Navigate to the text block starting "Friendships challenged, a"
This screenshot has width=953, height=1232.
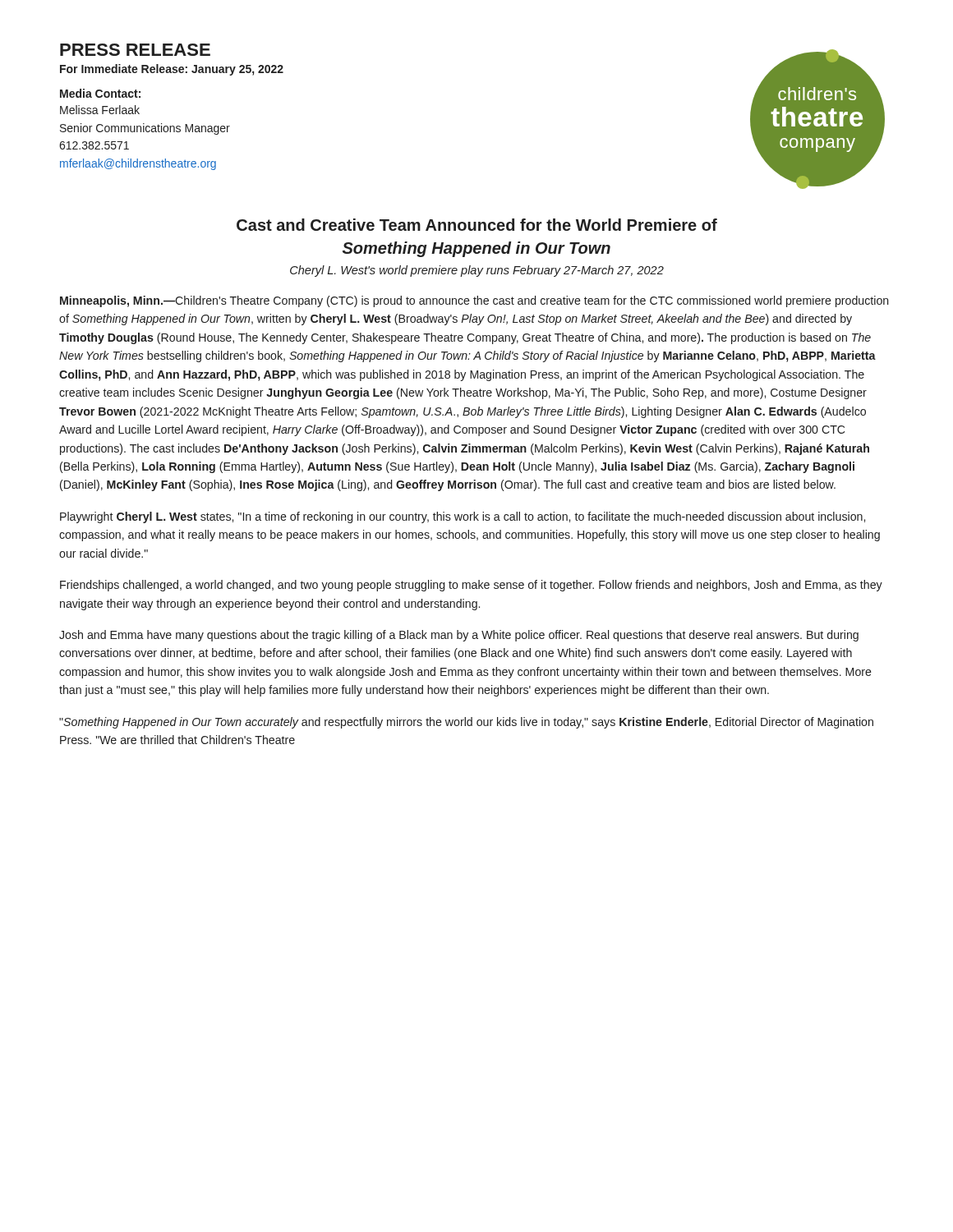coord(471,594)
